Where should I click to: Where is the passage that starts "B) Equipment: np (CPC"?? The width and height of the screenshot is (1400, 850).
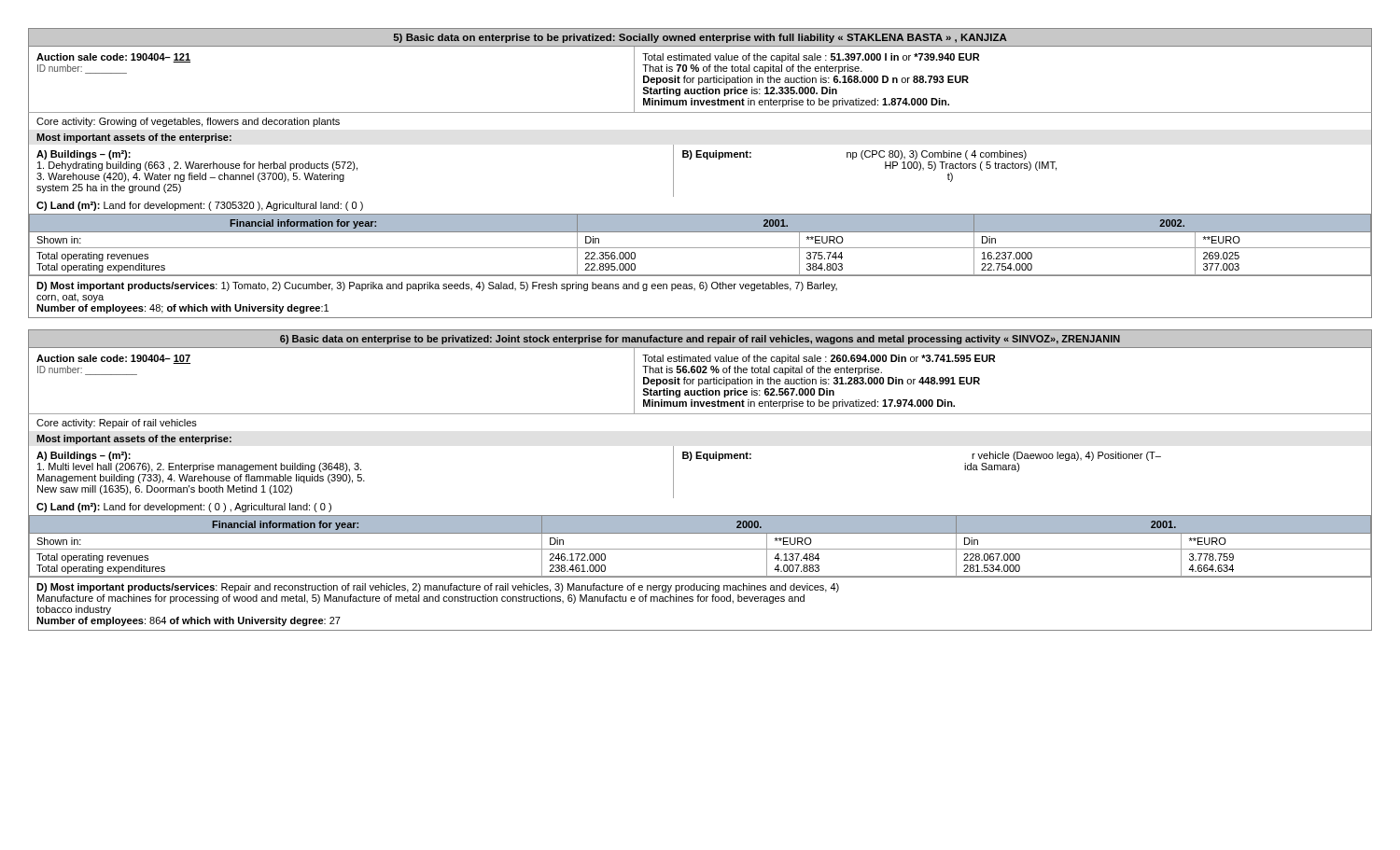pos(870,165)
